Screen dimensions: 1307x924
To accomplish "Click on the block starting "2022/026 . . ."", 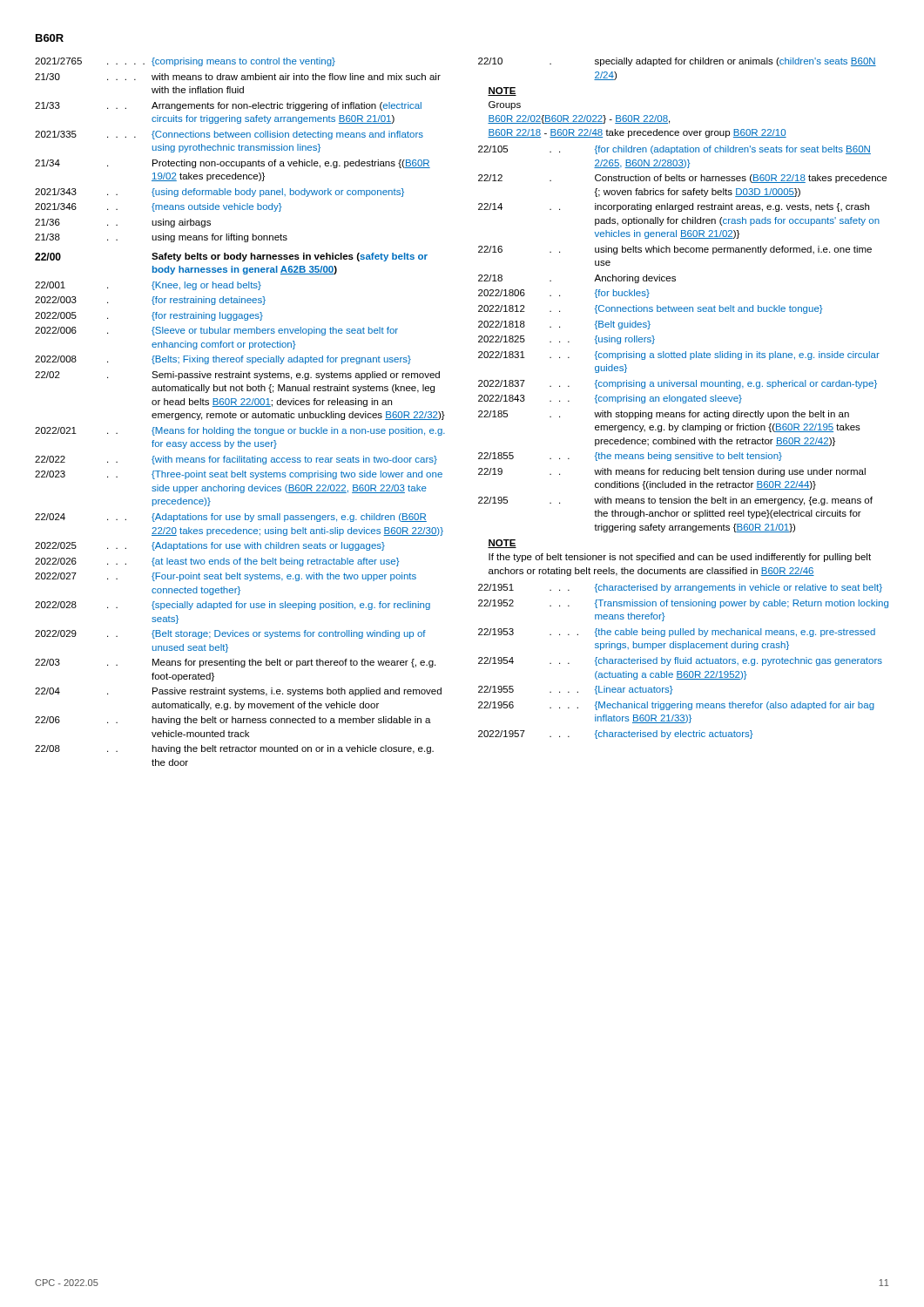I will 241,561.
